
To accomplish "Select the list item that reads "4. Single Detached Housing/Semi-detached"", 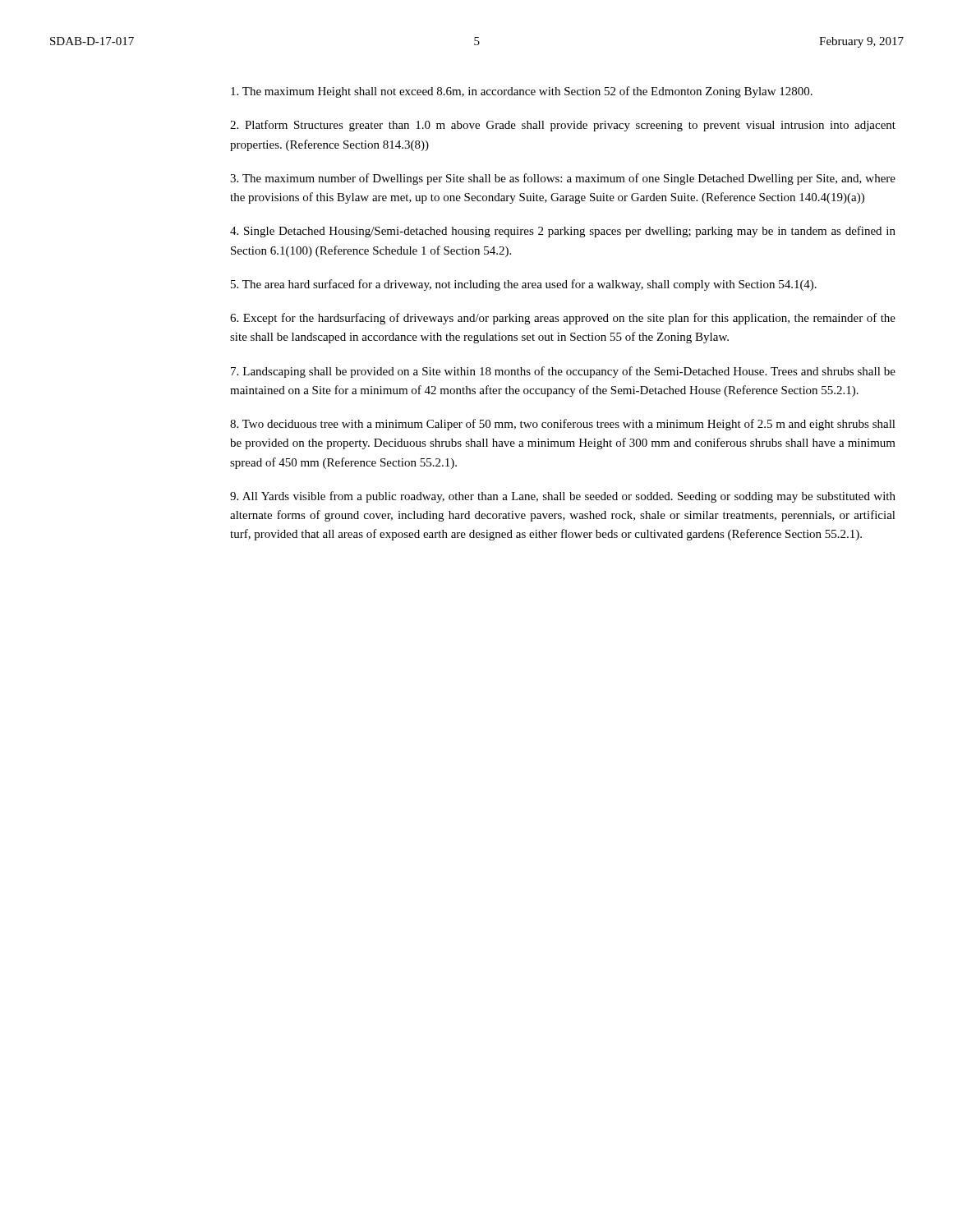I will pos(563,241).
